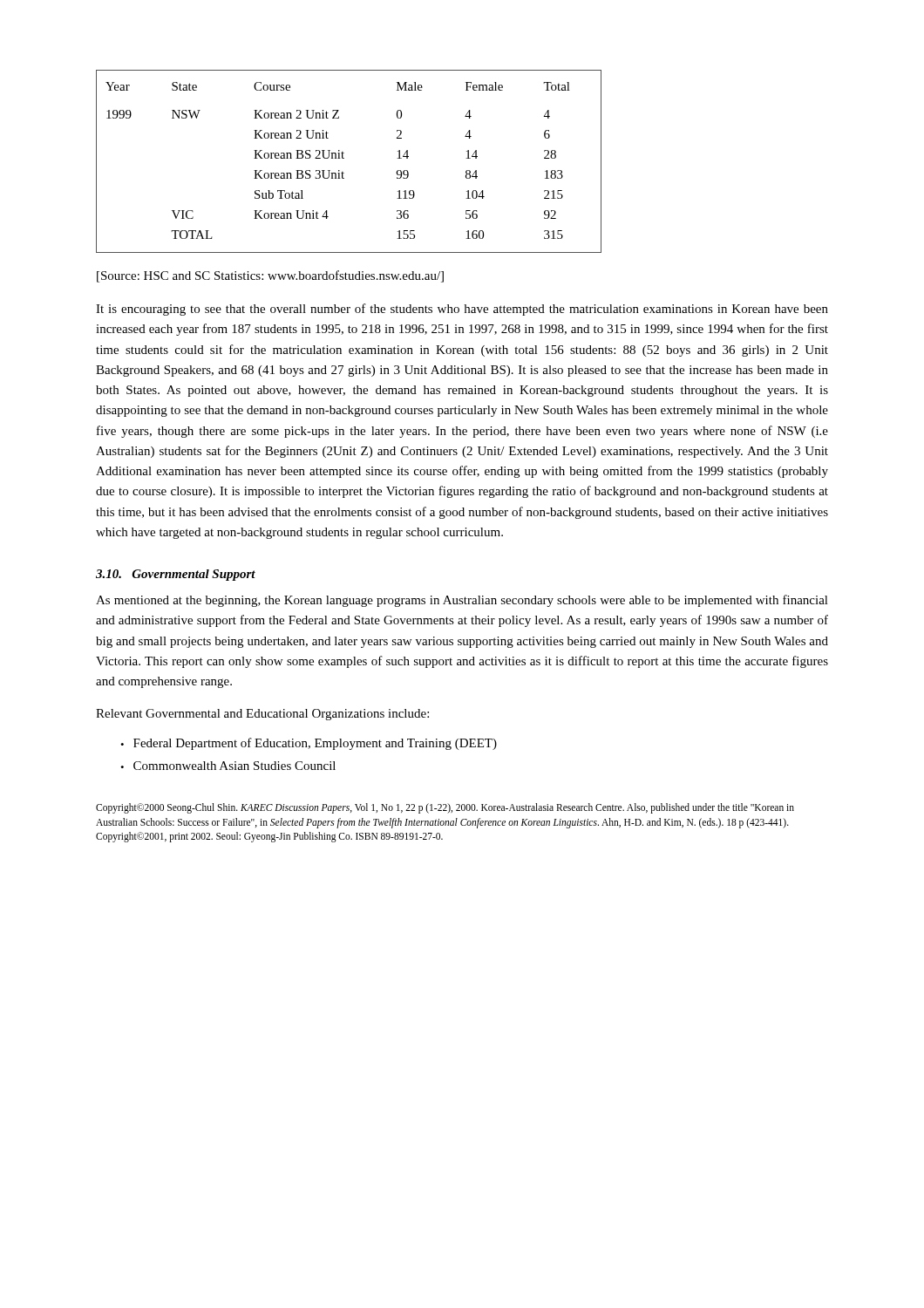This screenshot has width=924, height=1308.
Task: Point to the block beginning "Copyright©2000 Seong-Chul Shin. KAREC Discussion"
Action: (445, 822)
